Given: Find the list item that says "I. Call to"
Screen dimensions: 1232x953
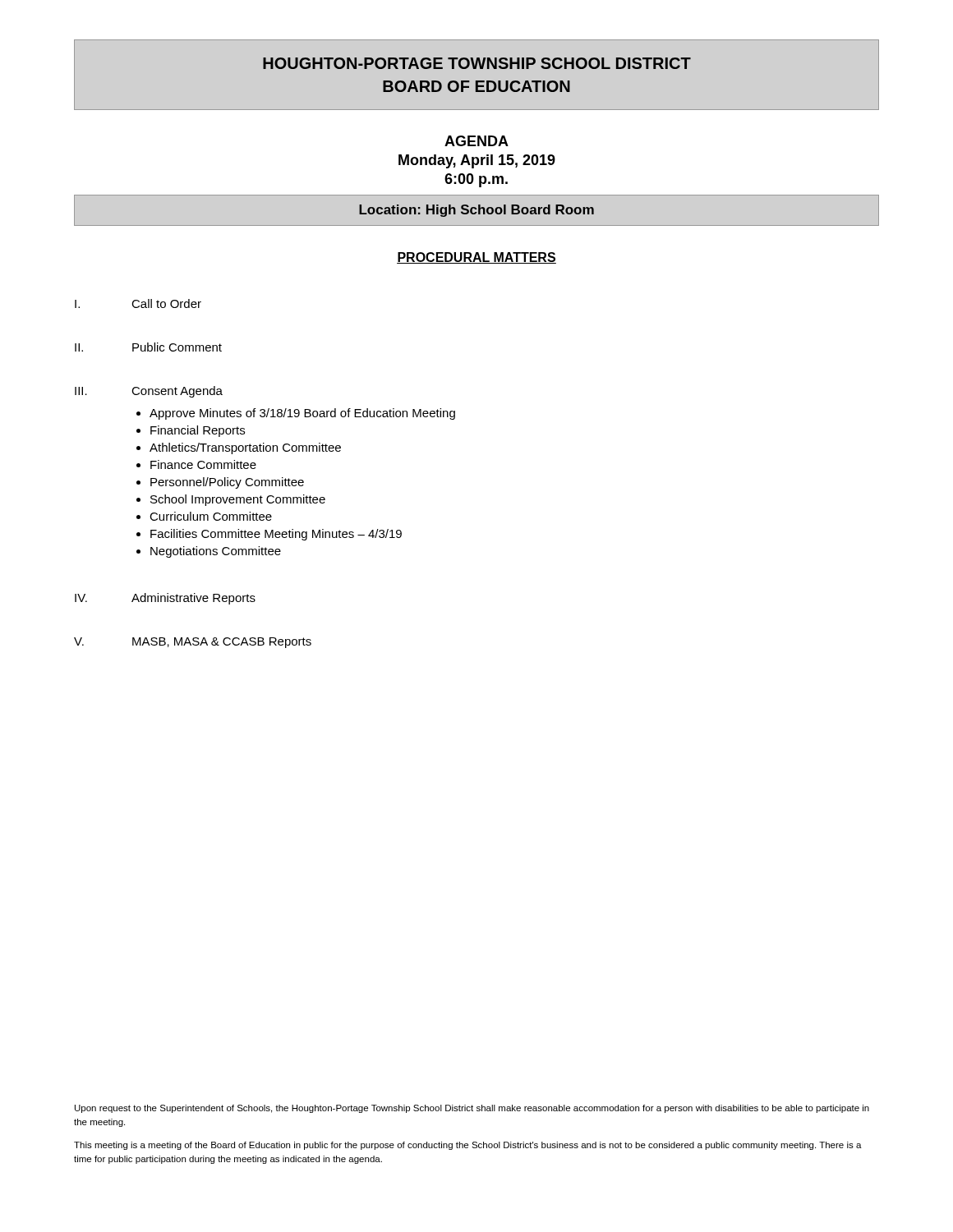Looking at the screenshot, I should point(138,303).
